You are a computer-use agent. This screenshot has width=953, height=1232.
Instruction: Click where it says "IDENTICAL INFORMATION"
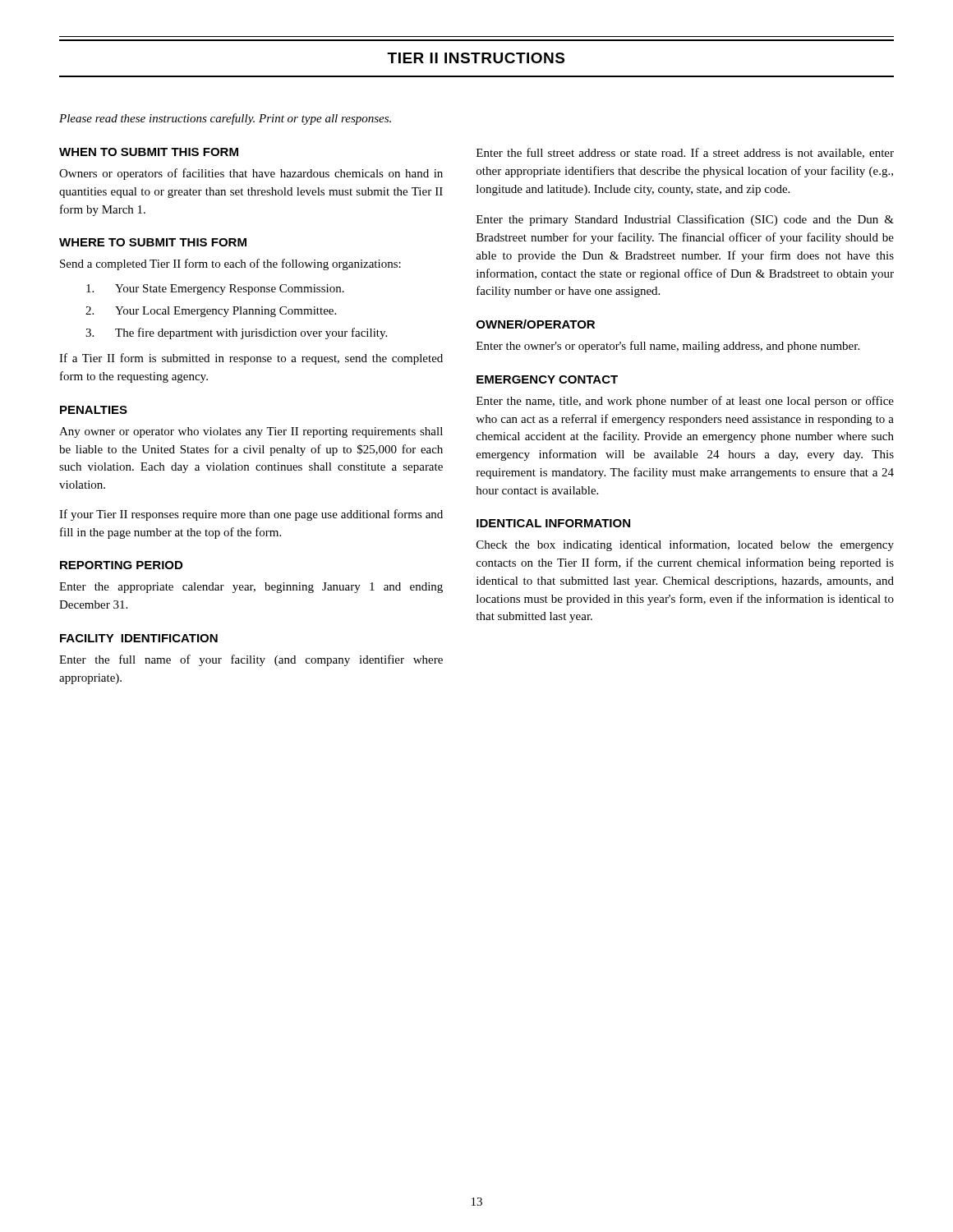point(553,523)
